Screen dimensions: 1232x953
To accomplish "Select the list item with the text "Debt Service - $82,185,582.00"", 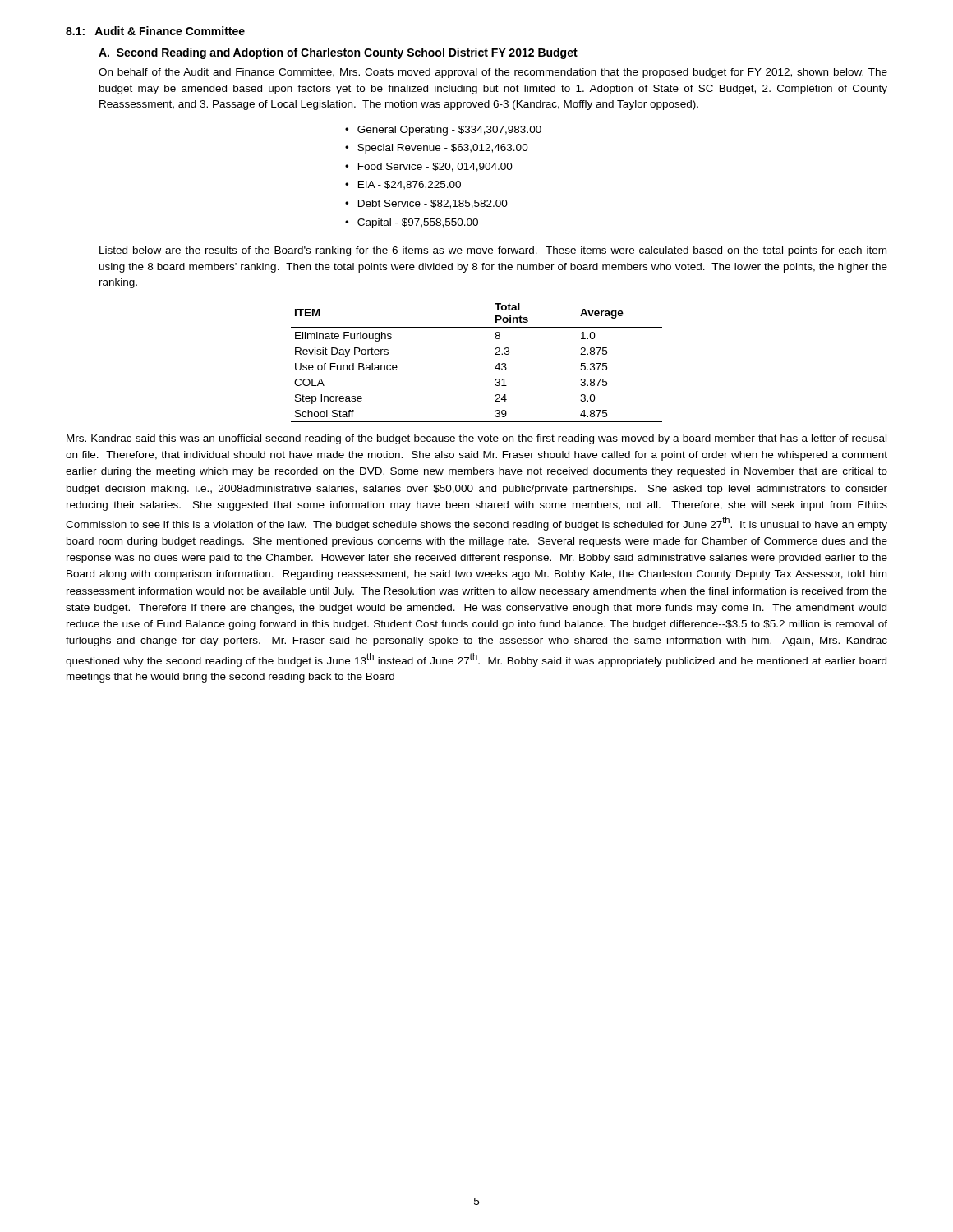I will [x=432, y=203].
